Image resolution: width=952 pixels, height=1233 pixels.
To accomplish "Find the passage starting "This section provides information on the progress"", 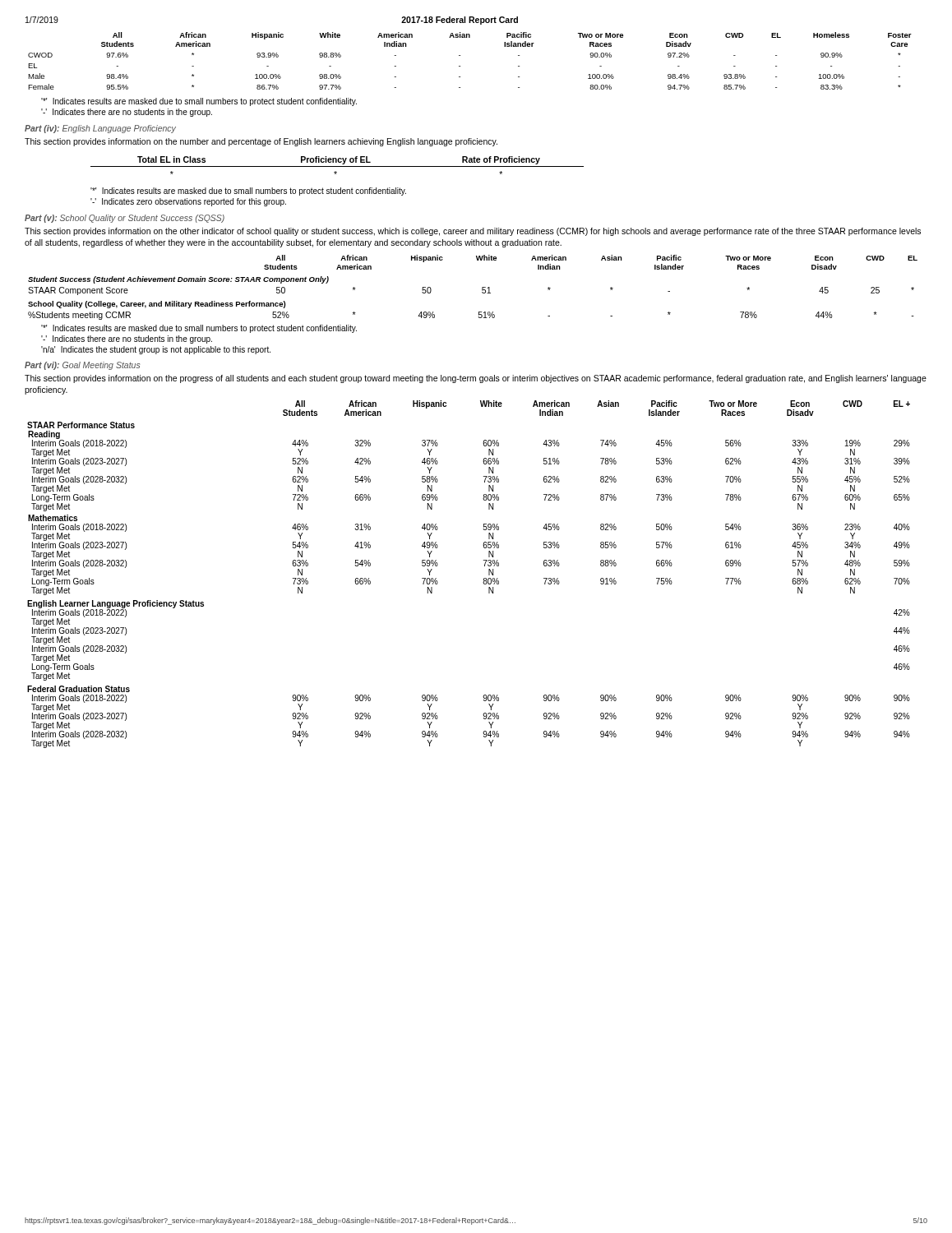I will 475,384.
